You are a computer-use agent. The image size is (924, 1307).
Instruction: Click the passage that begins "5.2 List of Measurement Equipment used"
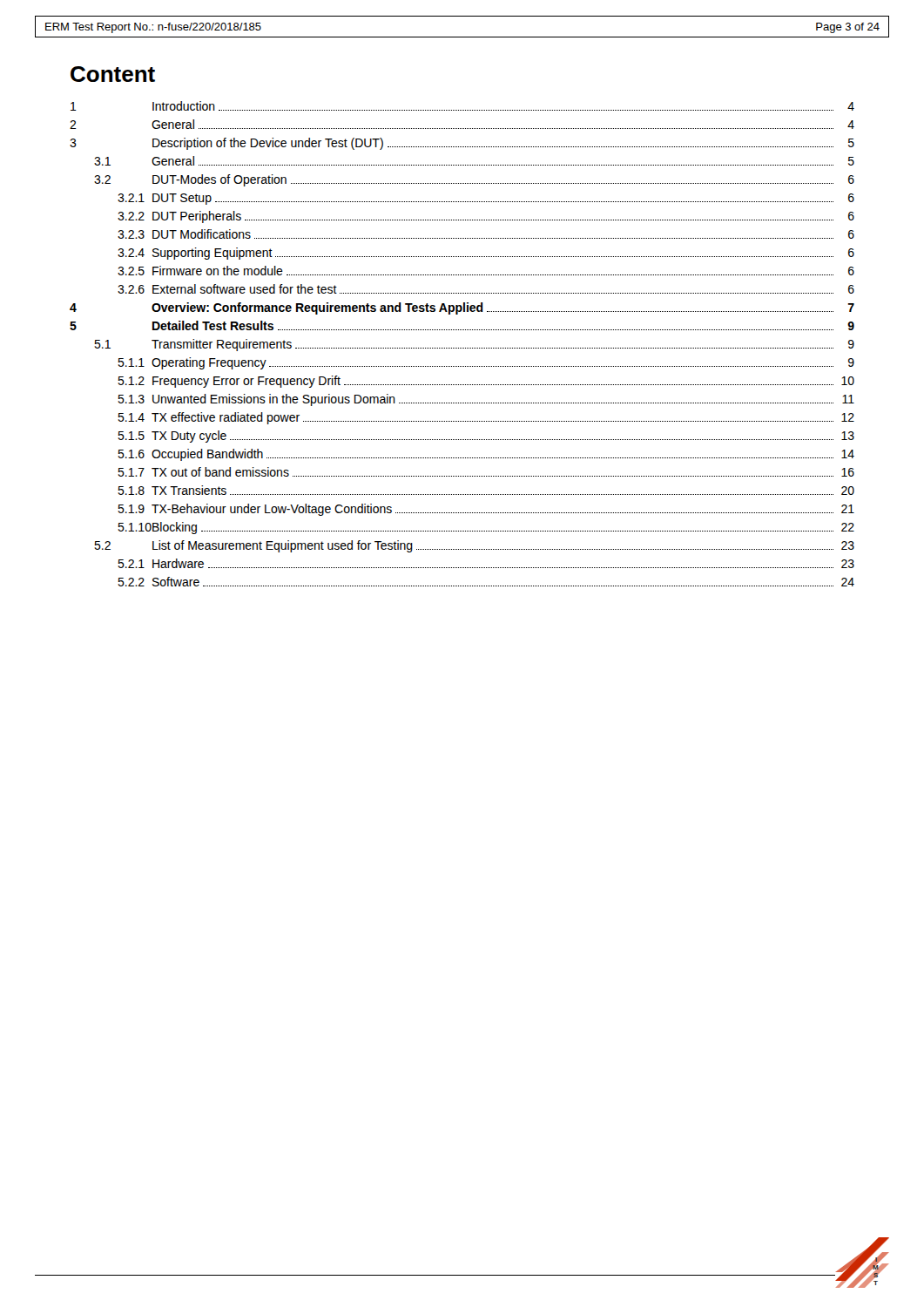click(462, 545)
